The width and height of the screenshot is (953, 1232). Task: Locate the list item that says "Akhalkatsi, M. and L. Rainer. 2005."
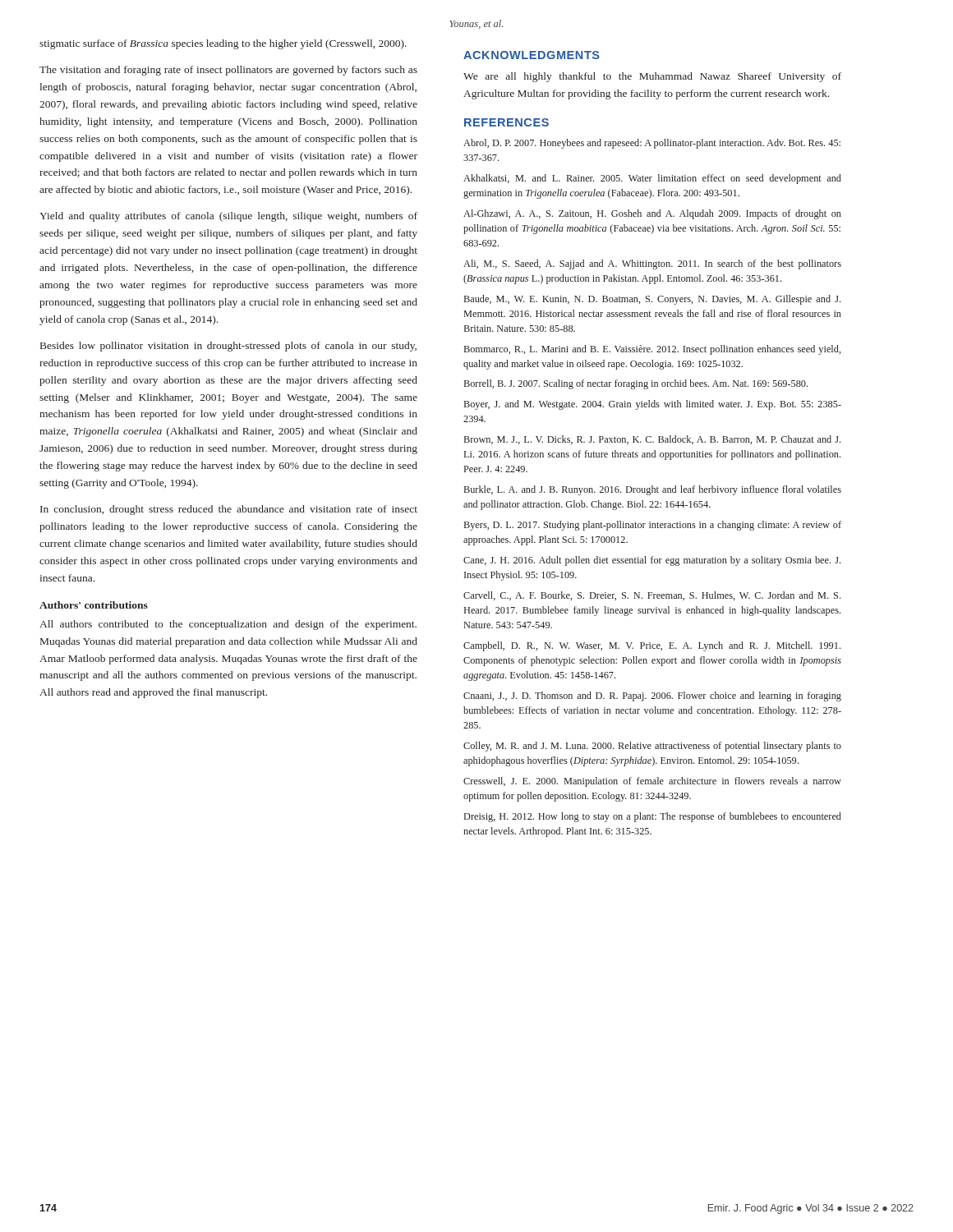(x=652, y=186)
